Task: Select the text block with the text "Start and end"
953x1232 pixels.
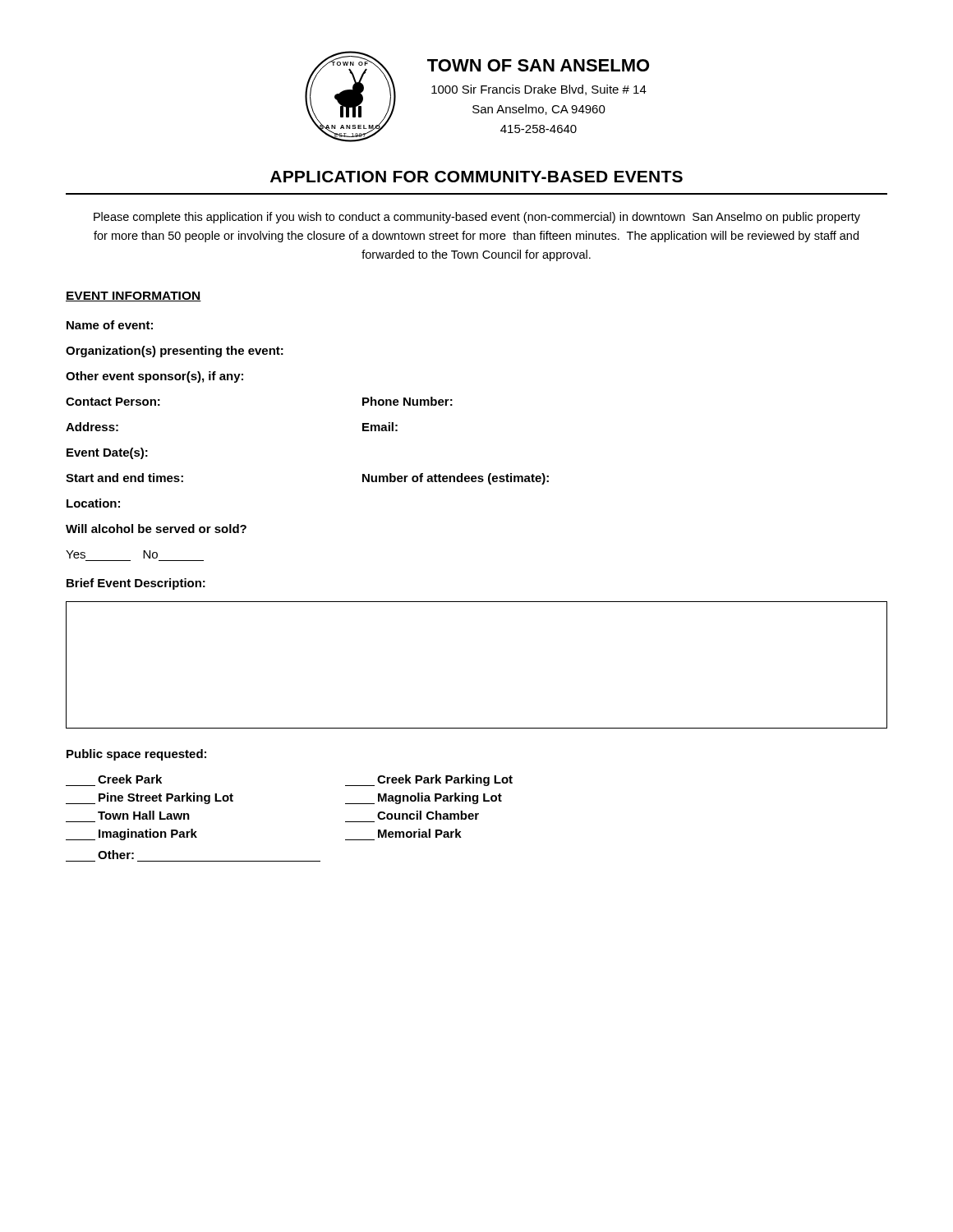Action: pyautogui.click(x=126, y=478)
